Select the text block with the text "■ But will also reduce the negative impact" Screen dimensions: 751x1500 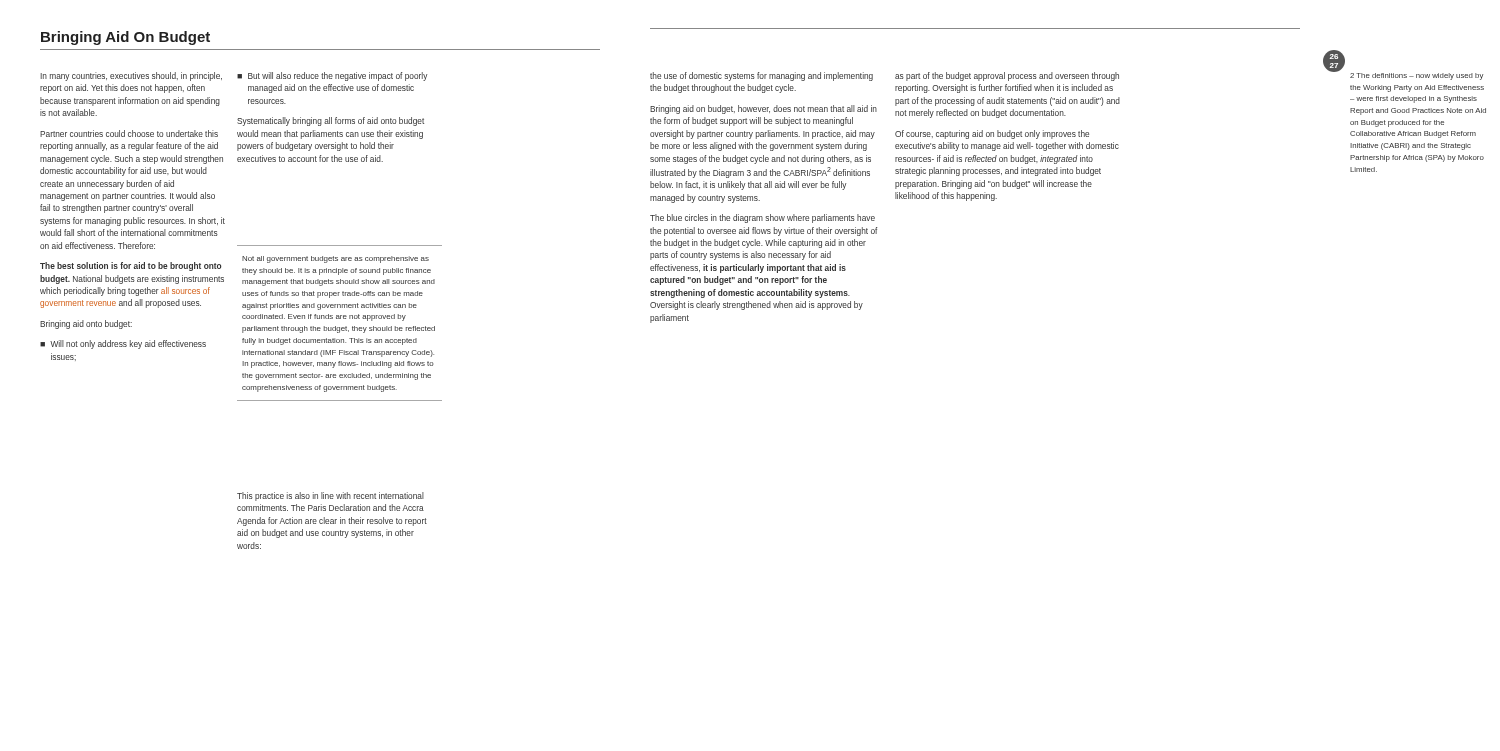(x=334, y=118)
